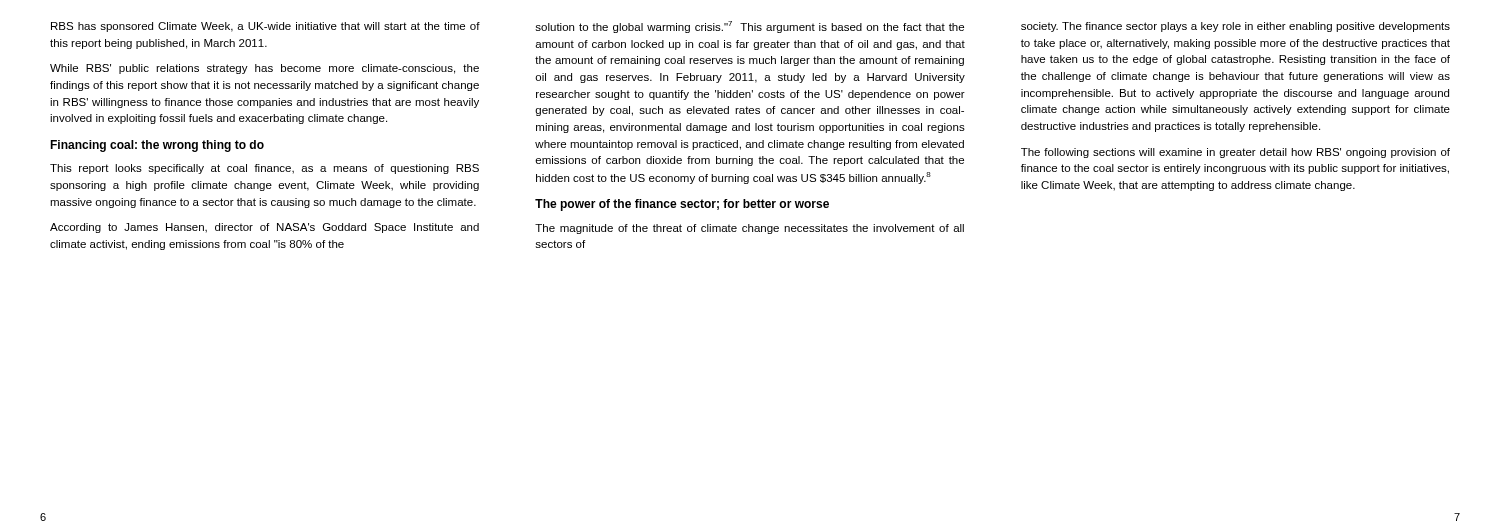Point to the block starting "The power of the"
1500x529 pixels.
pyautogui.click(x=682, y=204)
